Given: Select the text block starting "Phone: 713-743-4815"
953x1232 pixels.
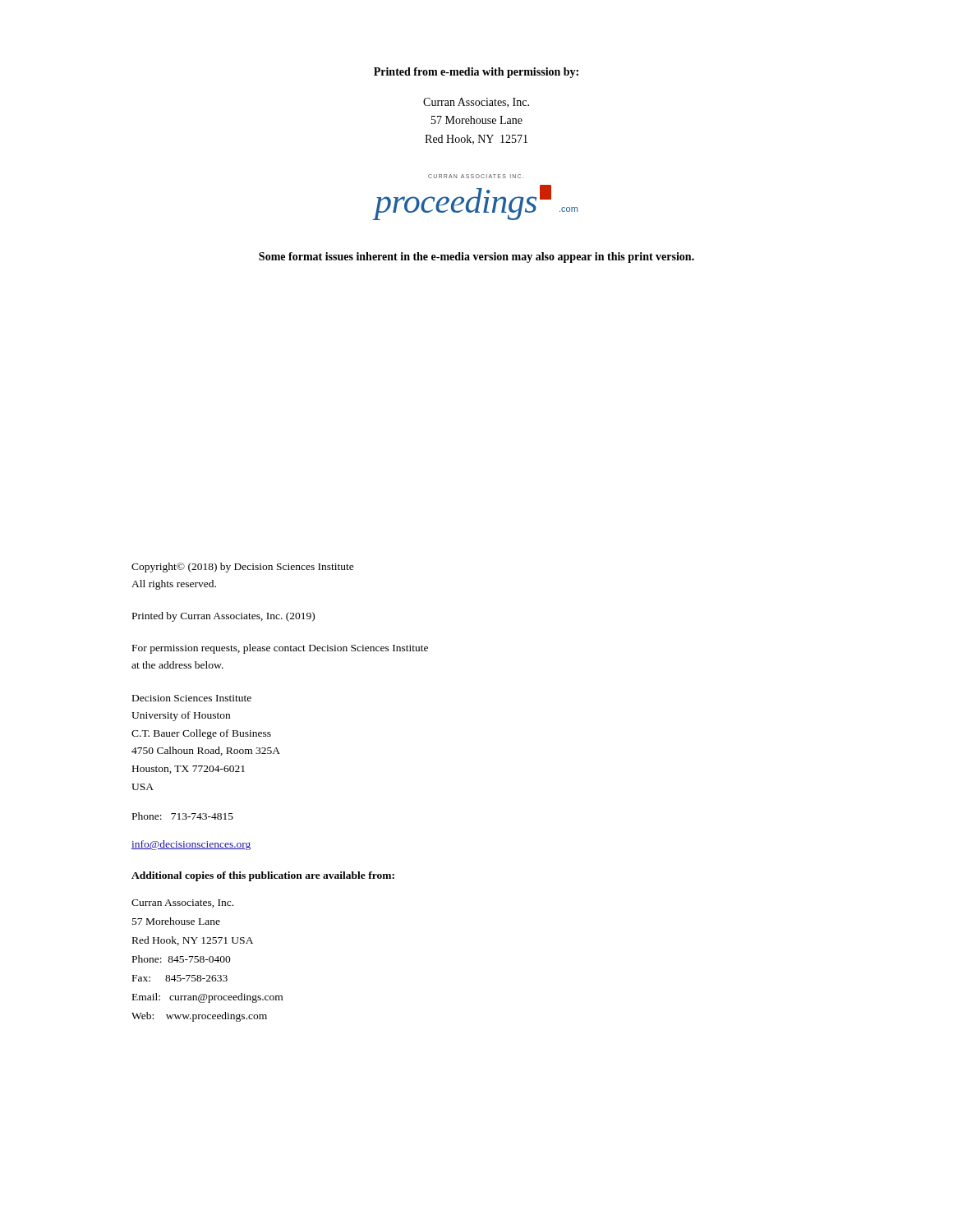Looking at the screenshot, I should (x=182, y=816).
